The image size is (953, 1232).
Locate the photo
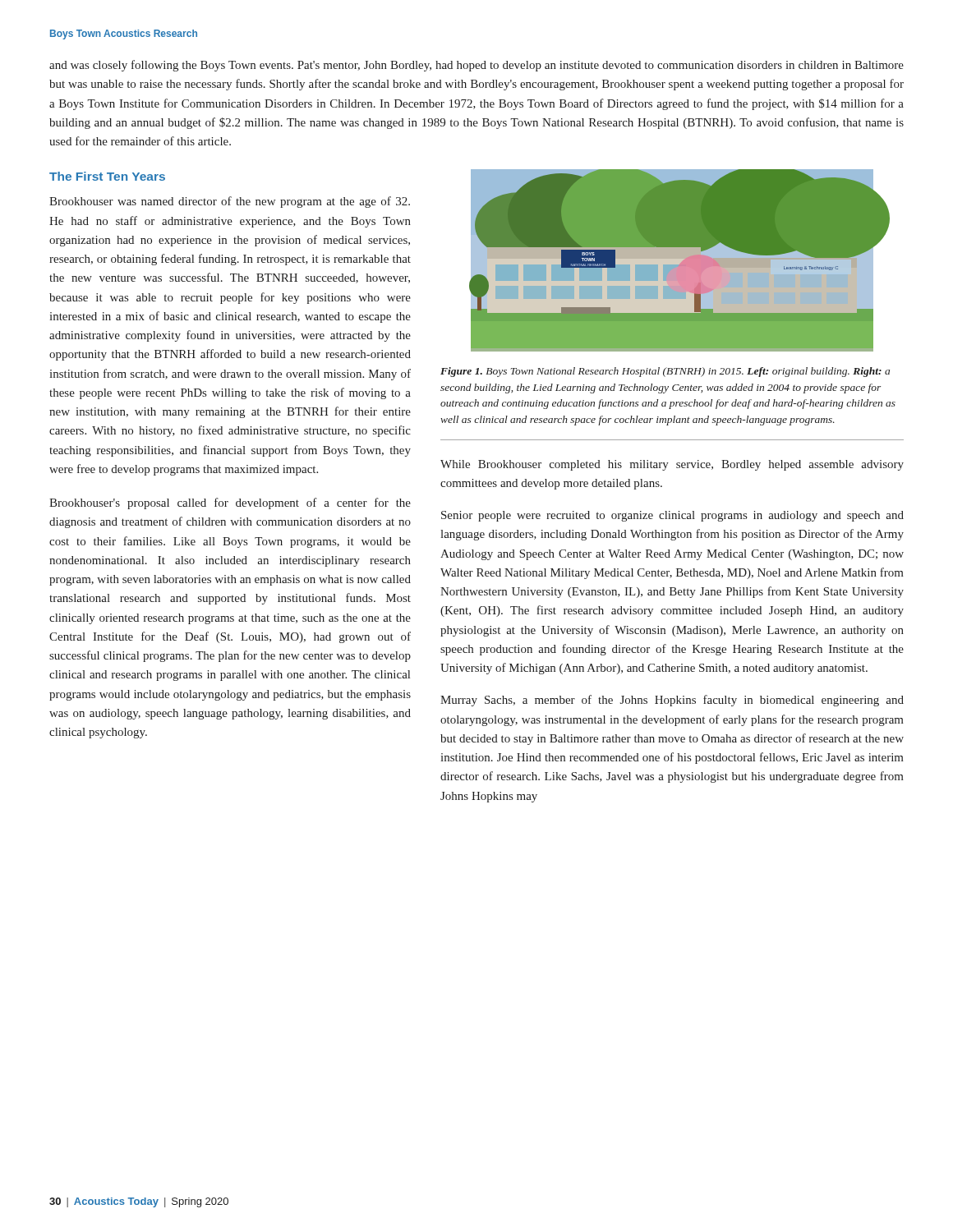672,262
